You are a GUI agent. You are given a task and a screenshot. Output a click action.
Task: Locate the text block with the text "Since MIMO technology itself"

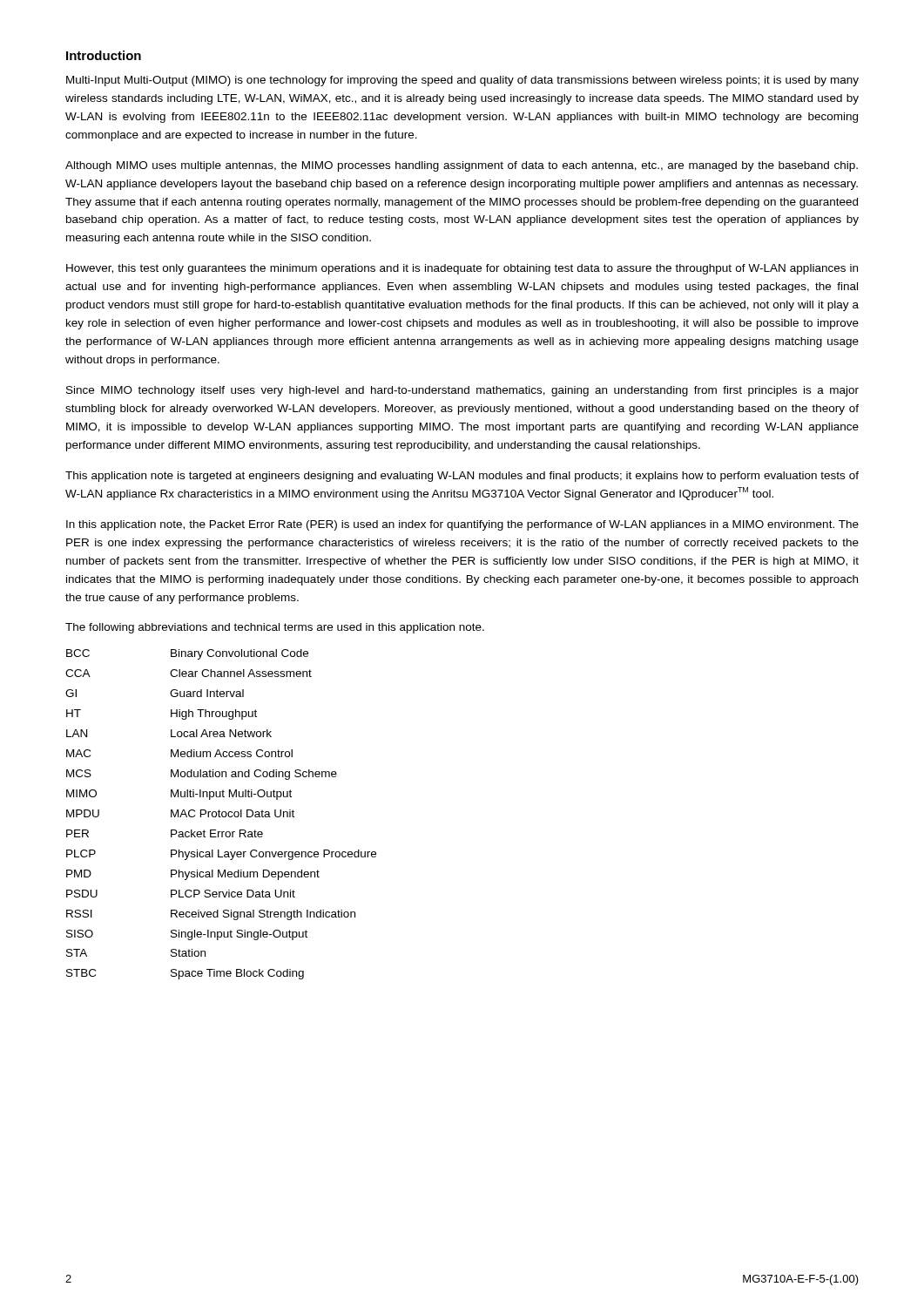[462, 417]
